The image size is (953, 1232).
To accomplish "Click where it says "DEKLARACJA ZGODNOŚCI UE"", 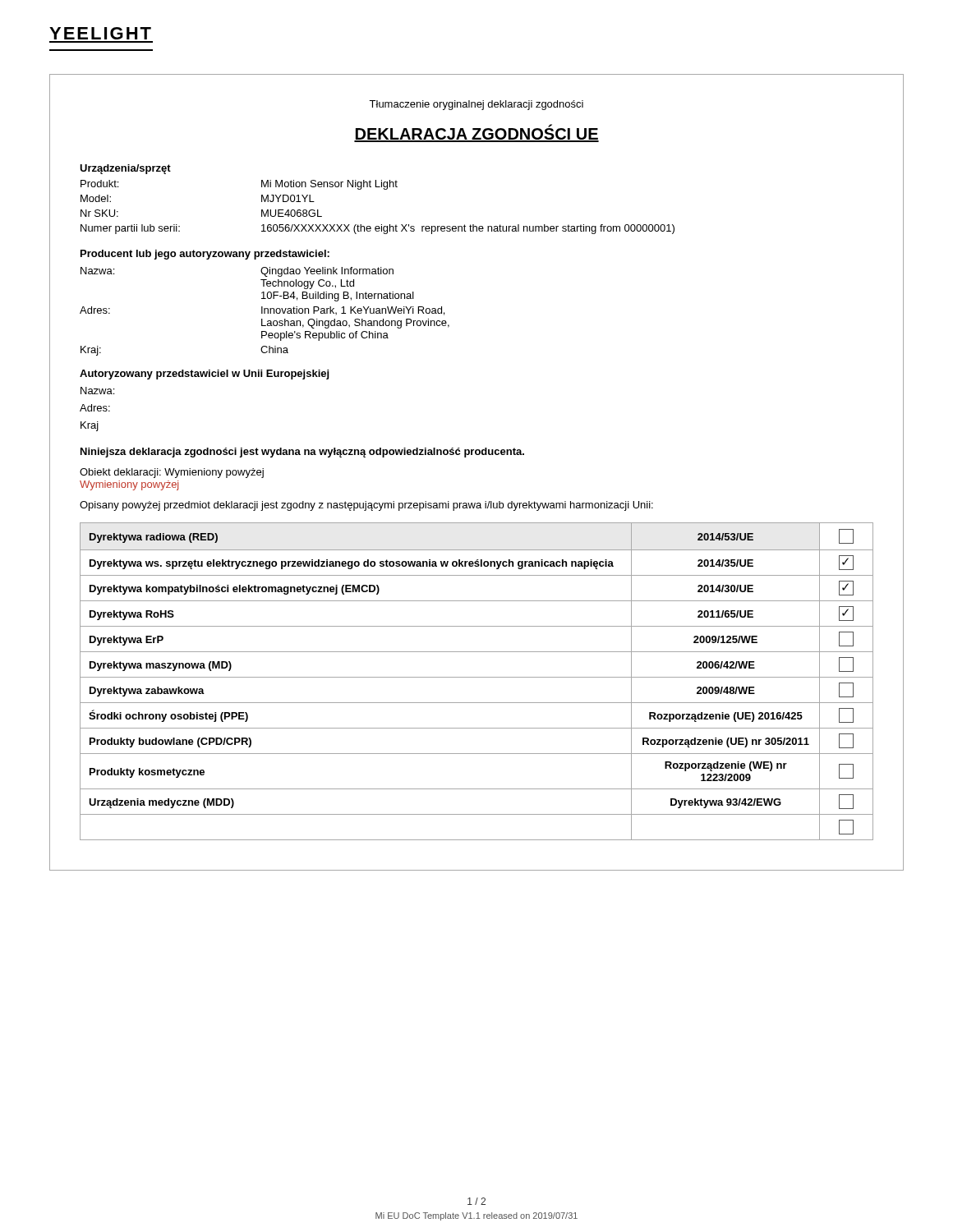I will point(476,134).
